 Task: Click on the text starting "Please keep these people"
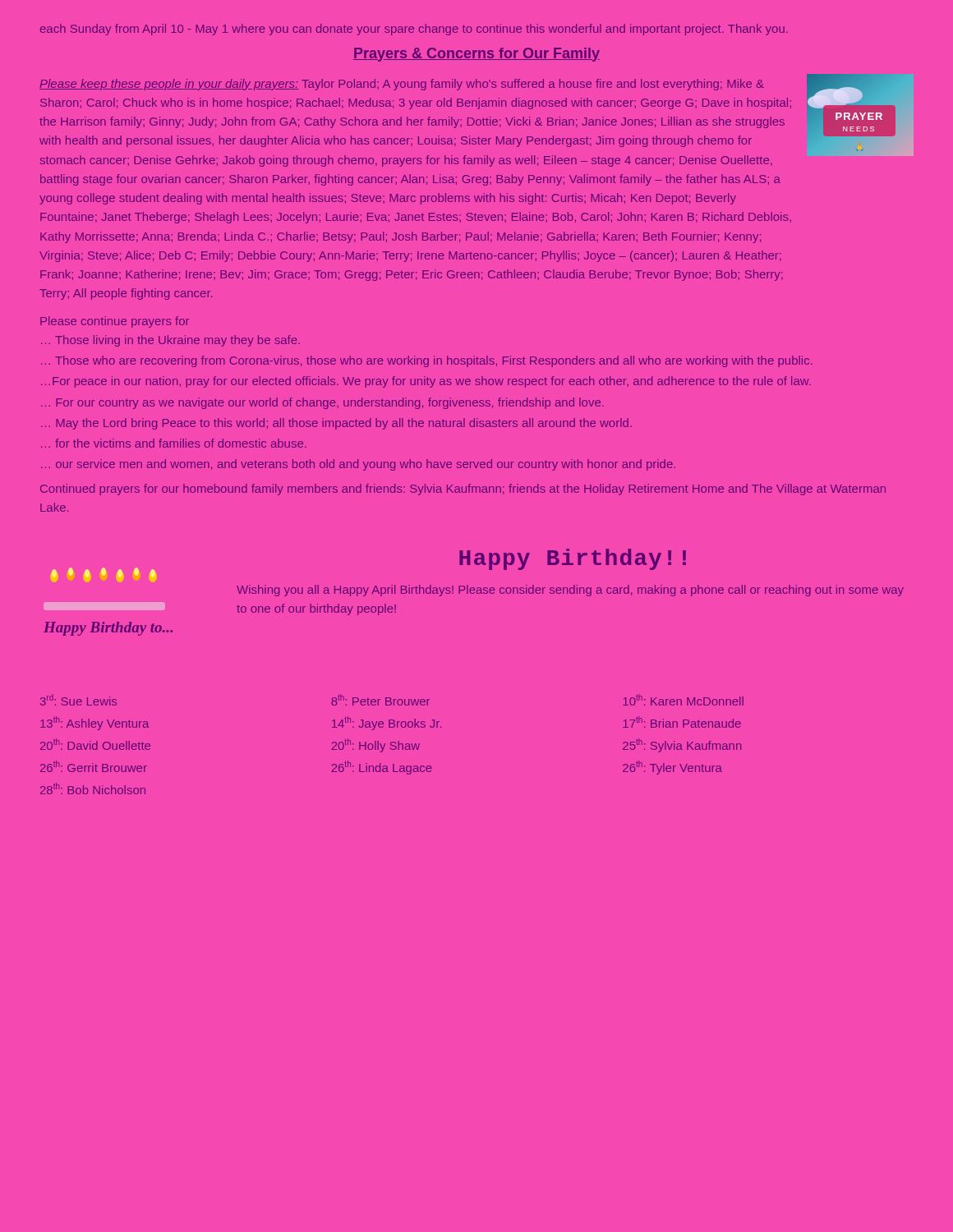click(416, 188)
